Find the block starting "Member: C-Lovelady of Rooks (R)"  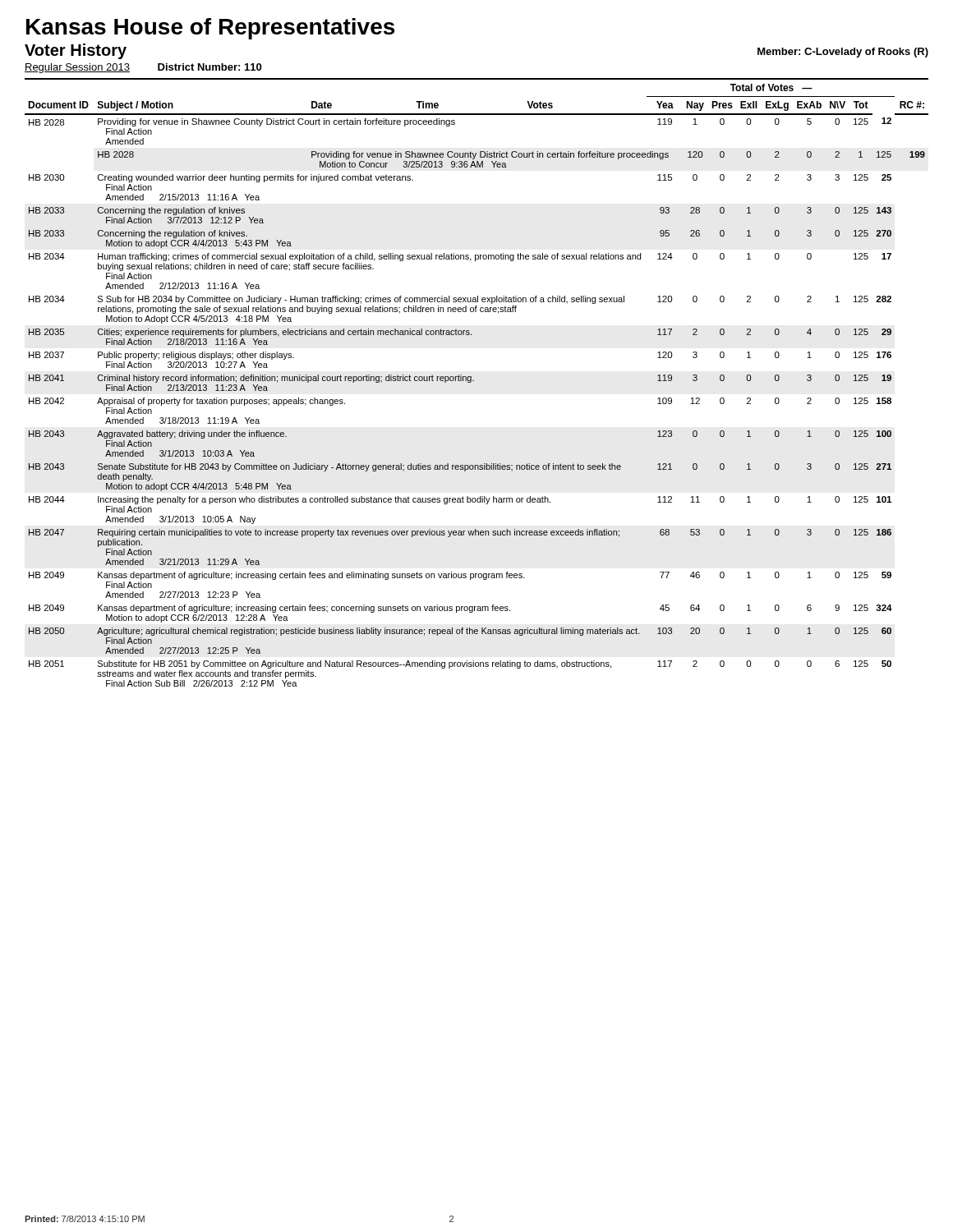coord(843,51)
